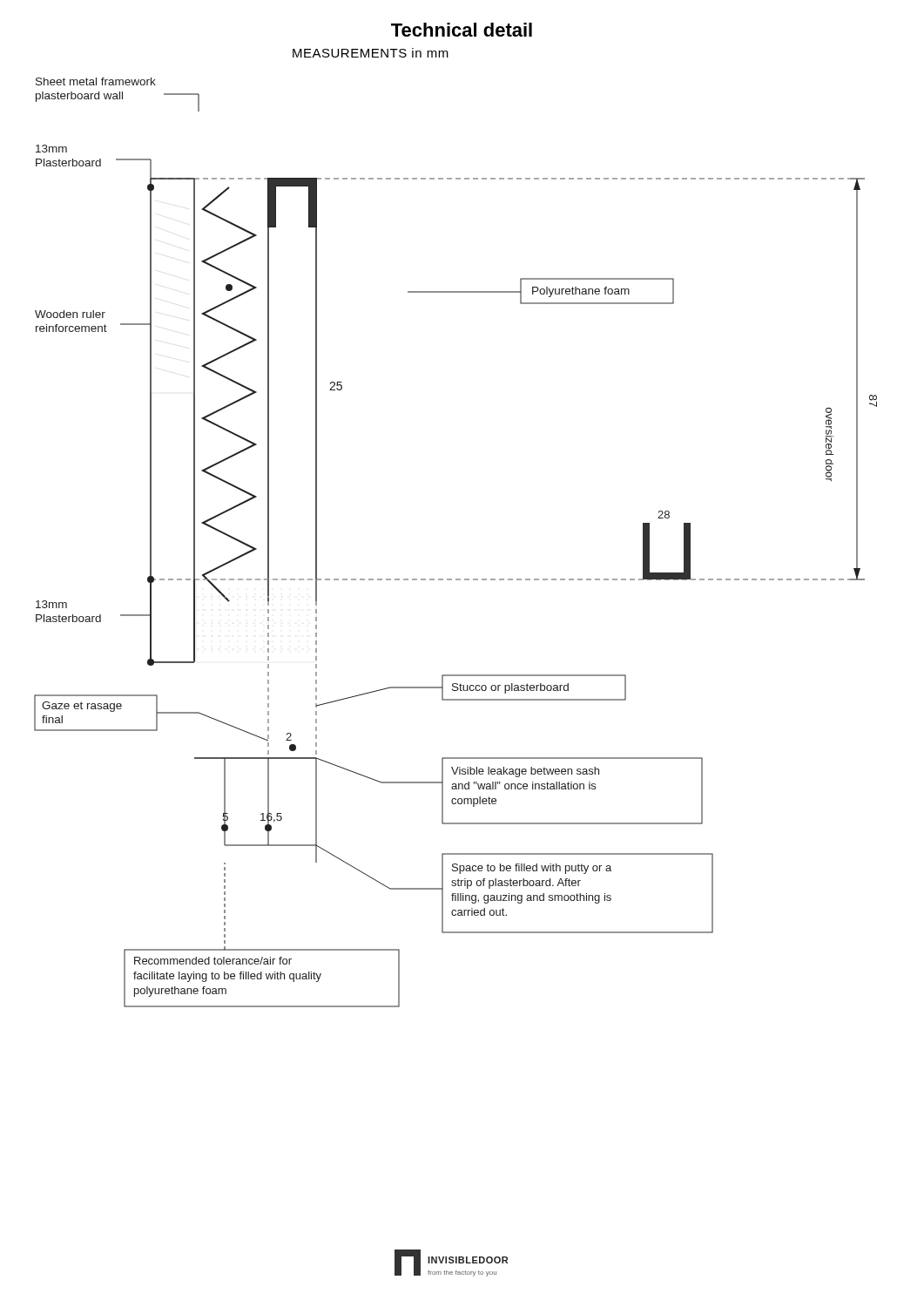Locate the region starting "MEASUREMENTS in mm"
Screen dimensions: 1307x924
click(370, 53)
